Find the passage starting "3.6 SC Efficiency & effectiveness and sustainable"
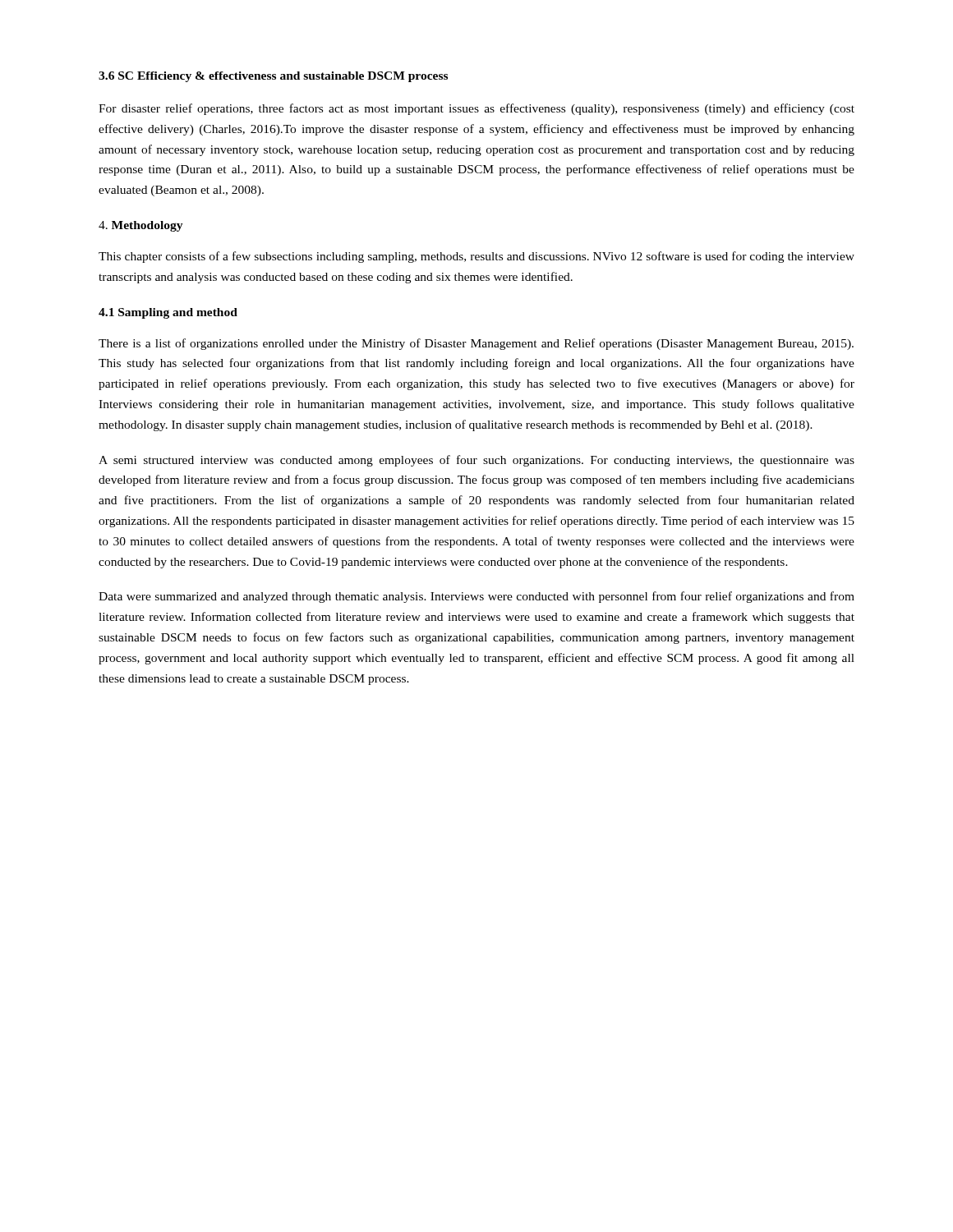The width and height of the screenshot is (953, 1232). 273,75
